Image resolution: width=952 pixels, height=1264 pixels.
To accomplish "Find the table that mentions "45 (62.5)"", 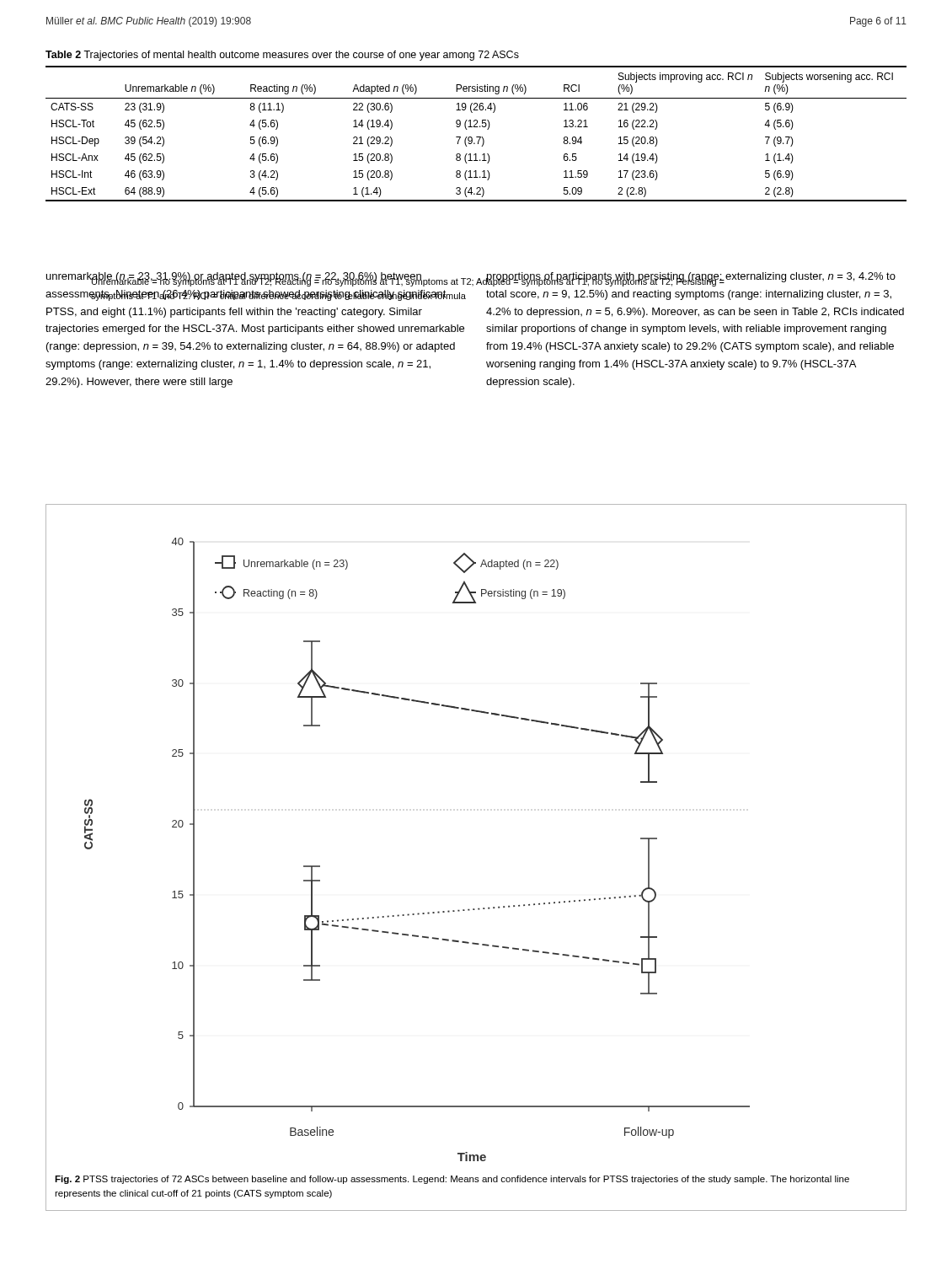I will point(476,134).
